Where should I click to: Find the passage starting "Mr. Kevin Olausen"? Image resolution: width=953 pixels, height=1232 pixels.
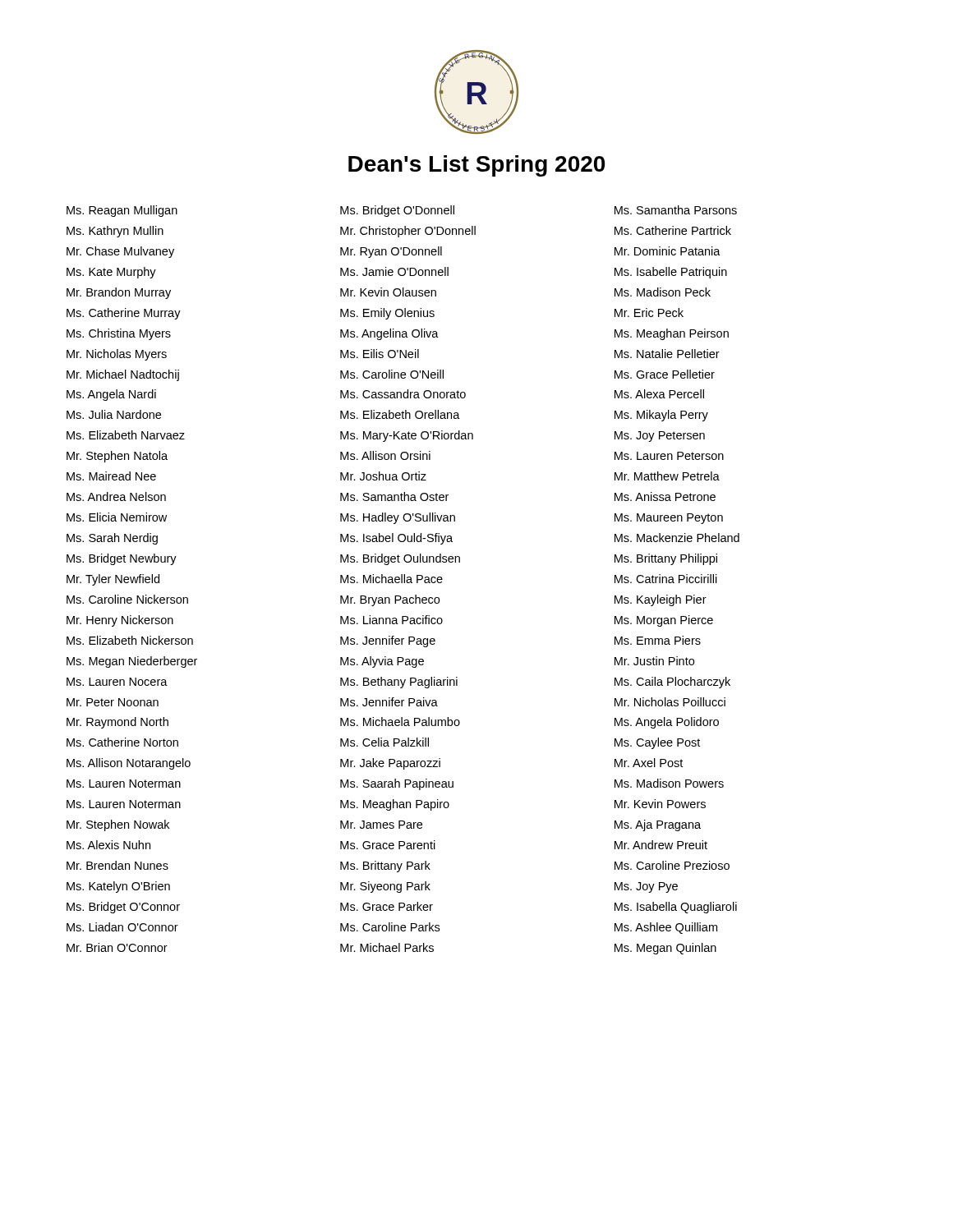388,292
